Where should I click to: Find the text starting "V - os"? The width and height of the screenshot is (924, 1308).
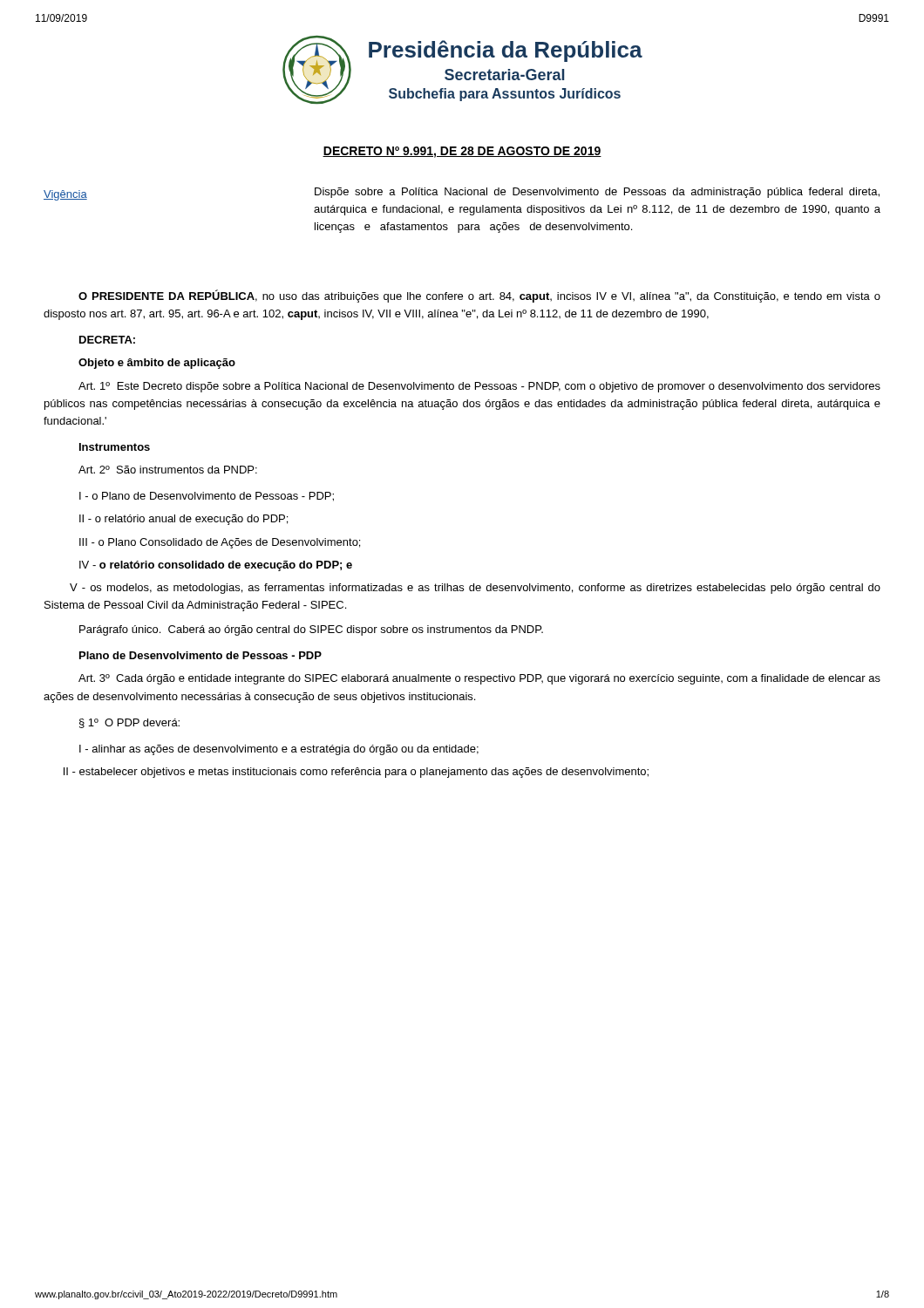tap(462, 596)
